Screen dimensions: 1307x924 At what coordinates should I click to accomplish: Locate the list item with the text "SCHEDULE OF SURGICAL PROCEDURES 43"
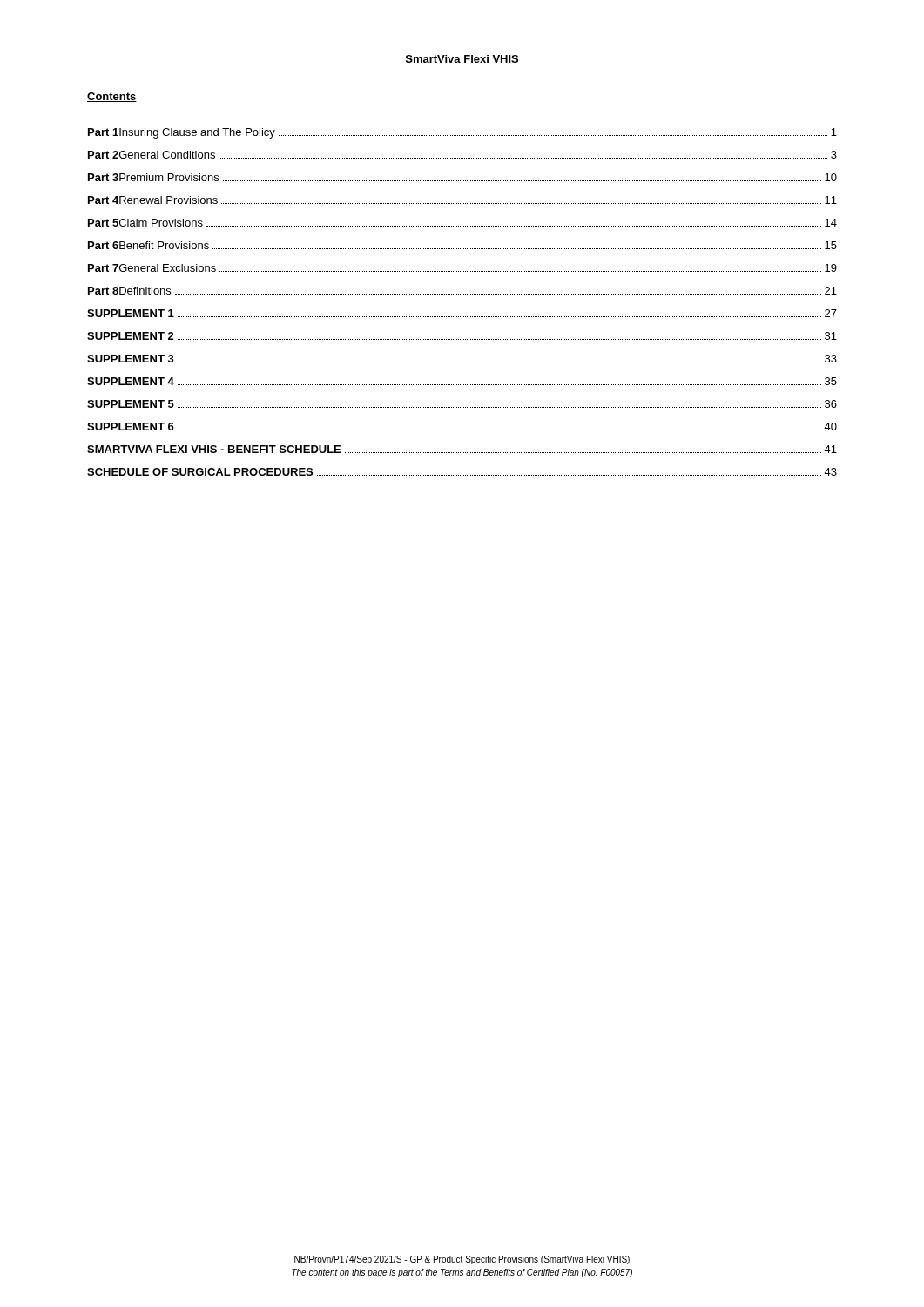462,471
